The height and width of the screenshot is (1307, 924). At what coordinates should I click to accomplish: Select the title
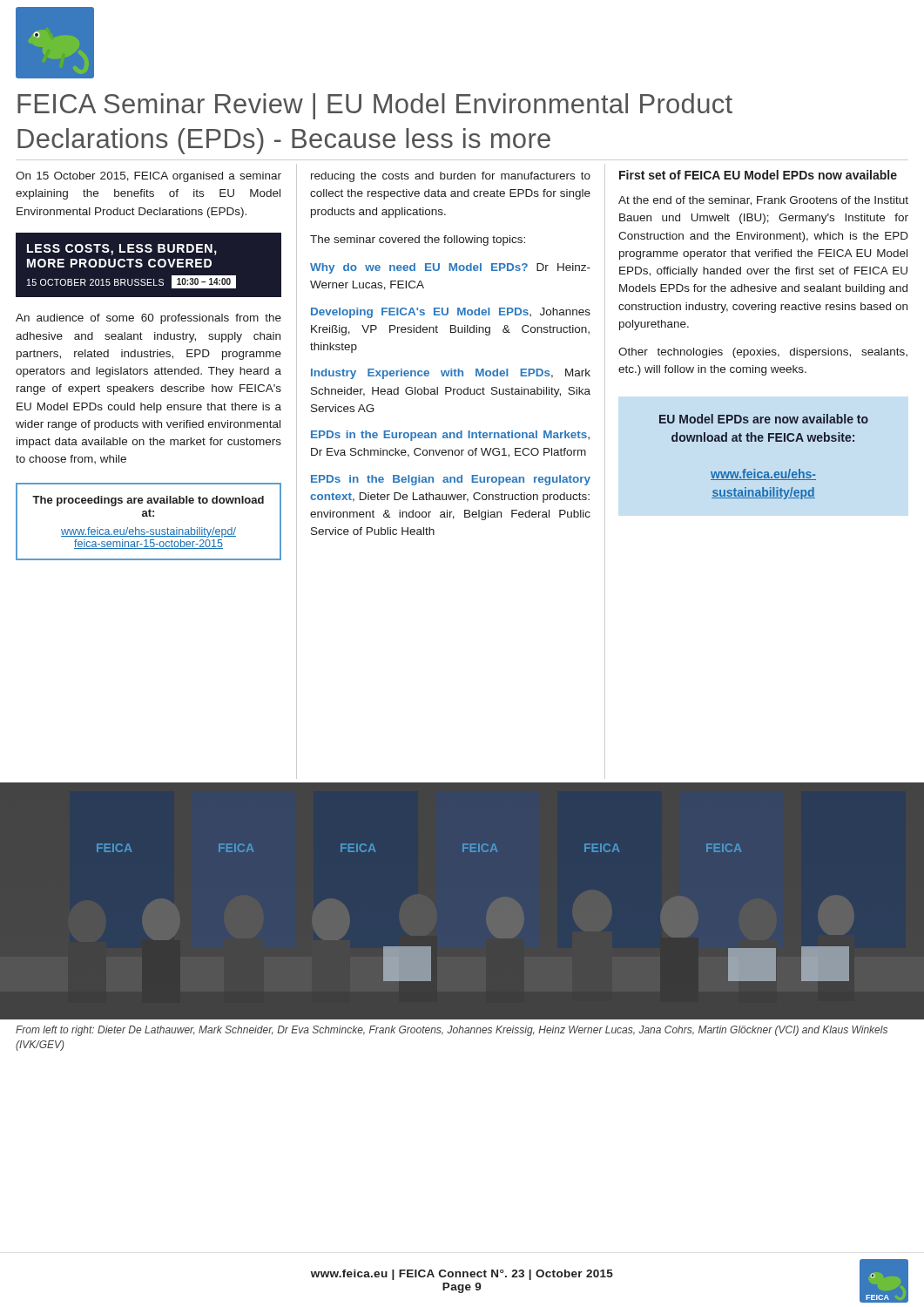click(x=462, y=122)
